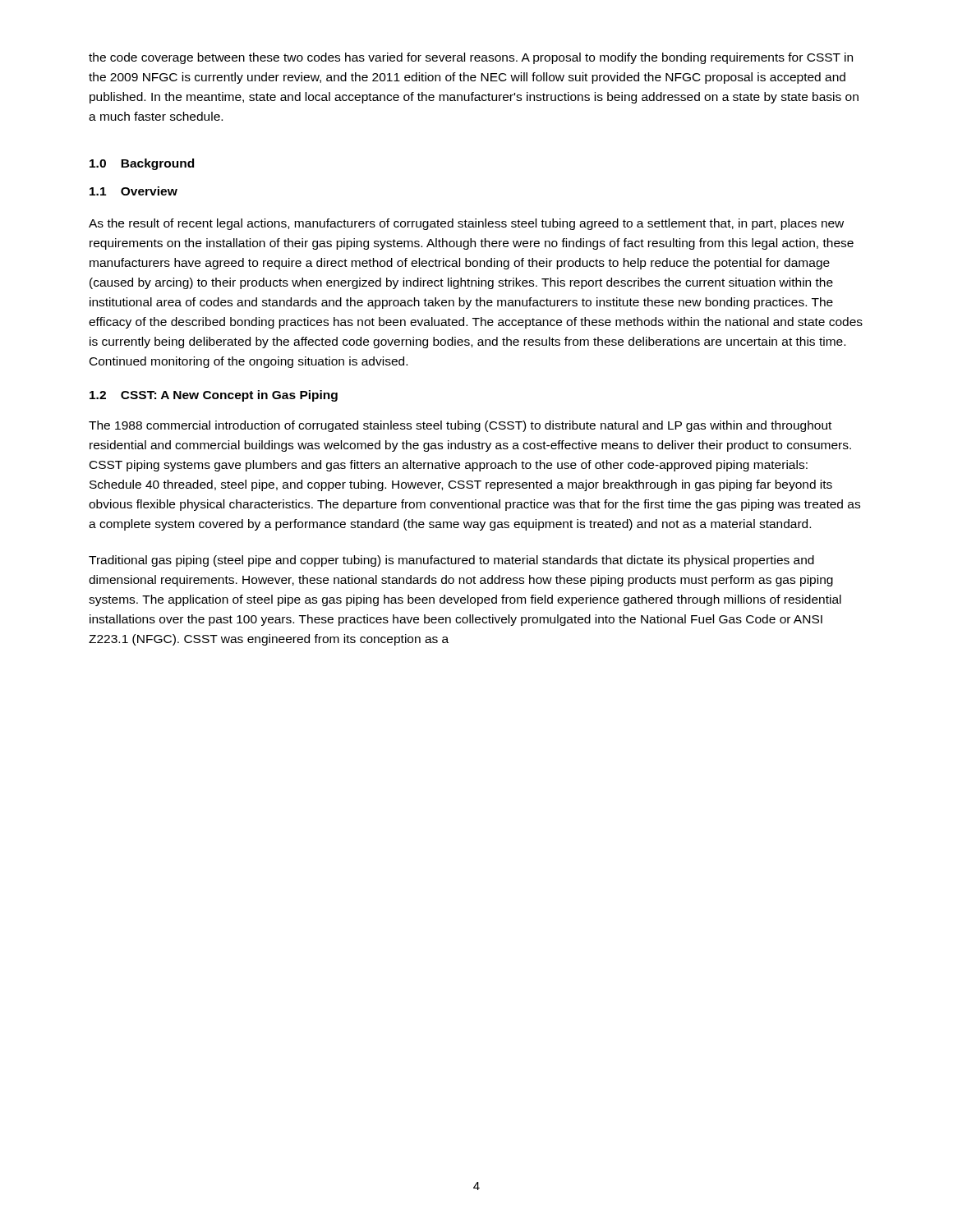The height and width of the screenshot is (1232, 953).
Task: Click the passage that begins "the code coverage between"
Action: pyautogui.click(x=474, y=87)
